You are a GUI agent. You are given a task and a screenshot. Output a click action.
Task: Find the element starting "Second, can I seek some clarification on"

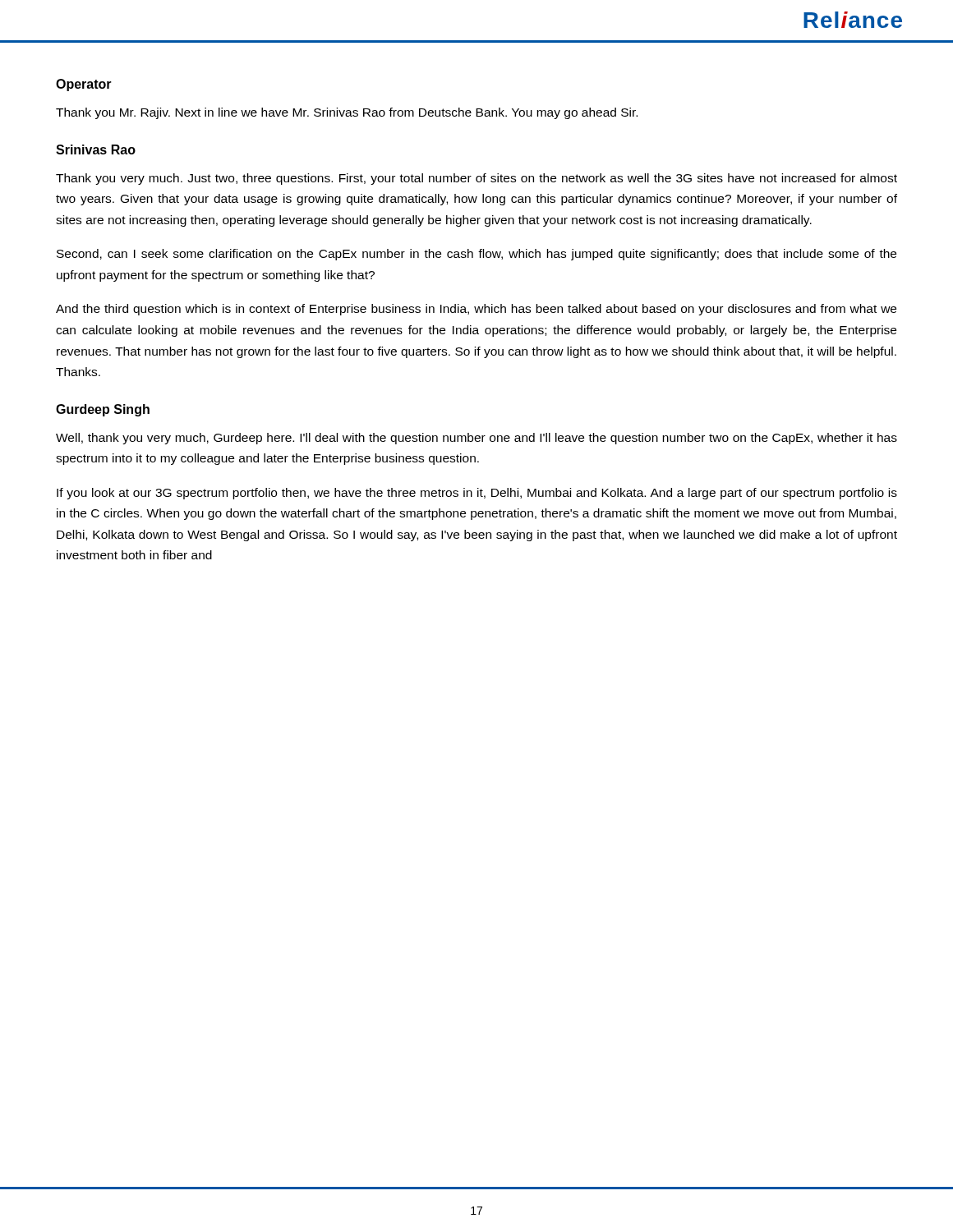[x=476, y=264]
